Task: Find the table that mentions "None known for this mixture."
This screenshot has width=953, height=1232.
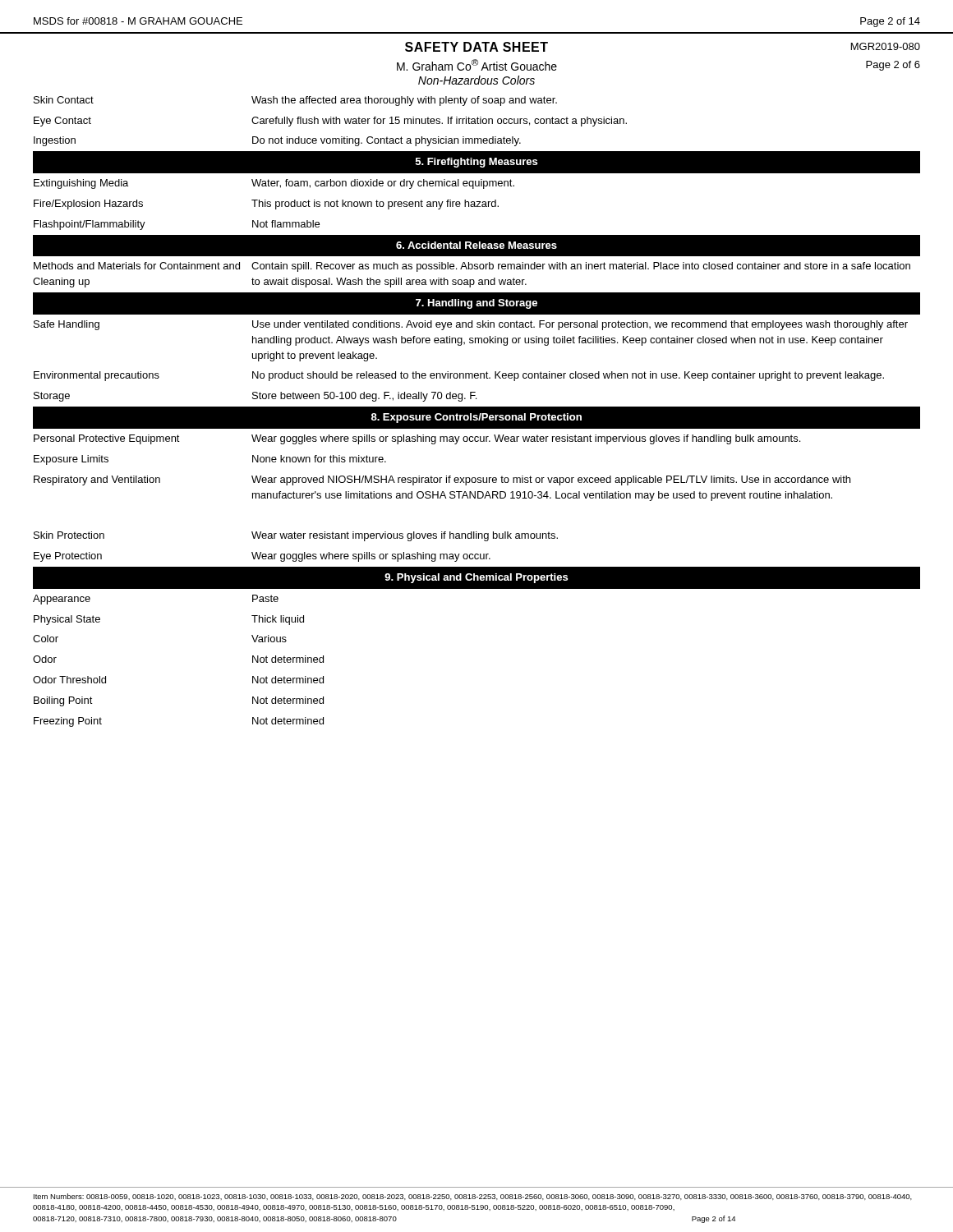Action: [476, 498]
